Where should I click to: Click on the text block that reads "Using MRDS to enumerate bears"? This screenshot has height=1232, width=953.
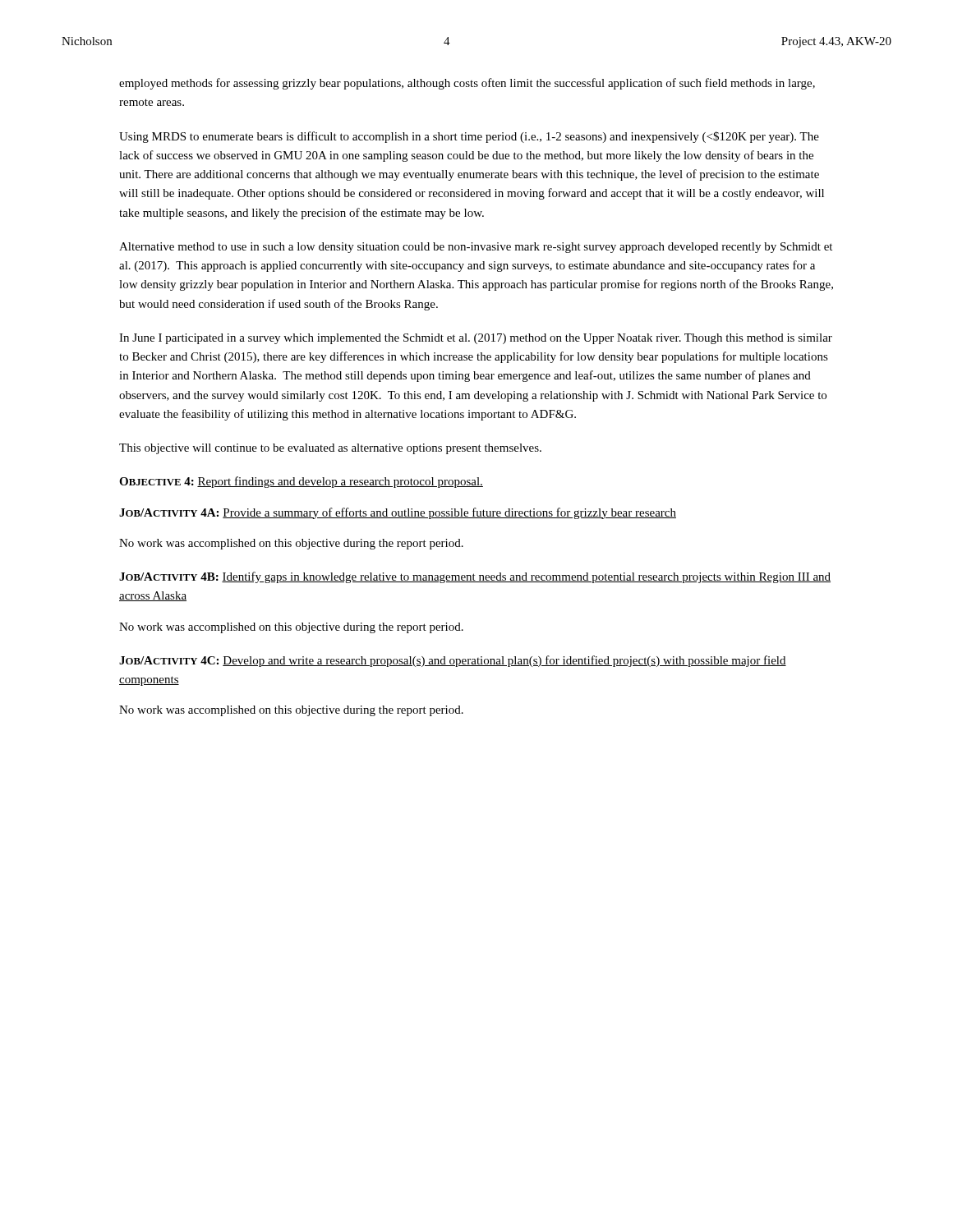(472, 174)
